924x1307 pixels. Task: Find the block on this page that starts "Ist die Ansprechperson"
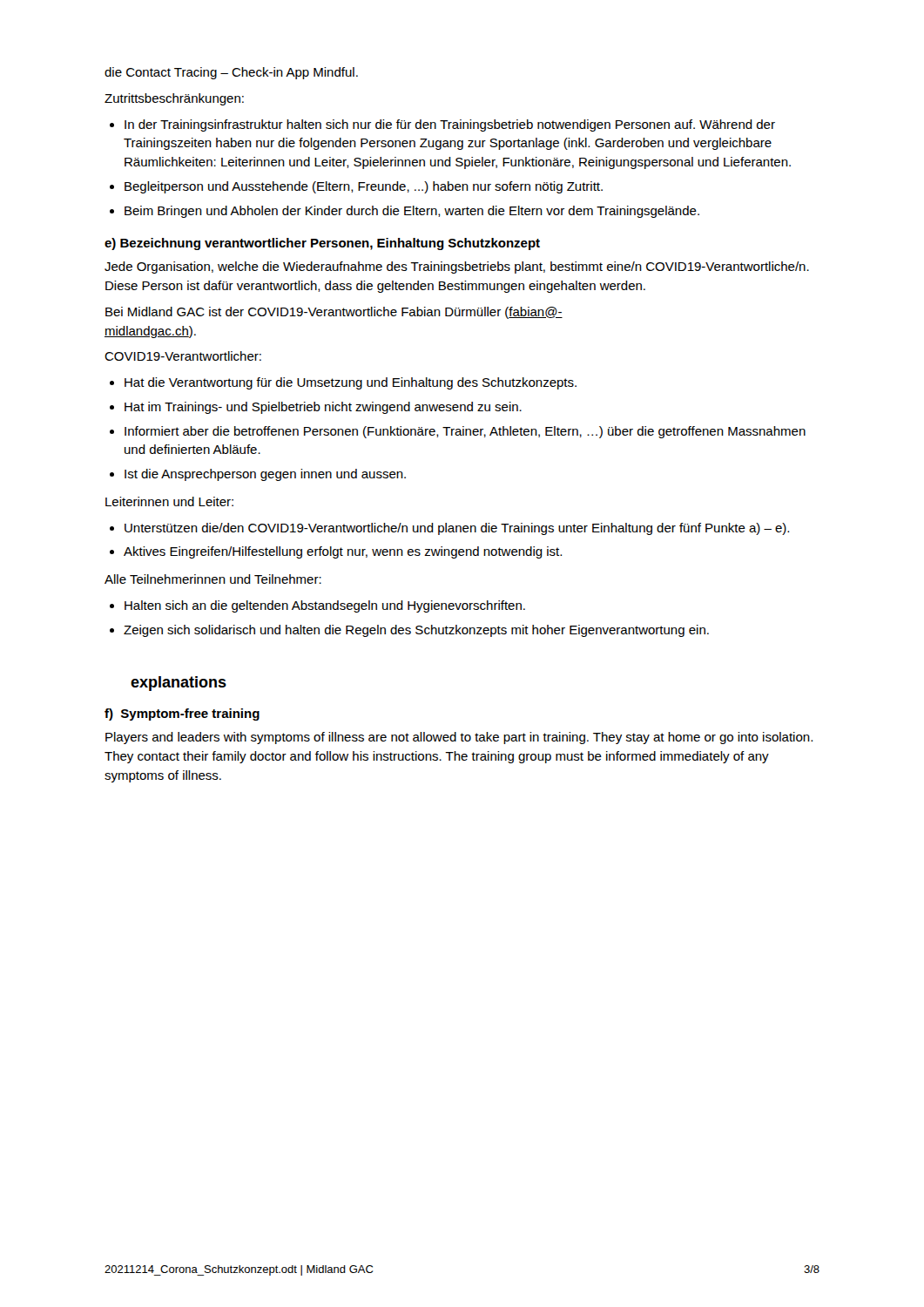pos(265,474)
